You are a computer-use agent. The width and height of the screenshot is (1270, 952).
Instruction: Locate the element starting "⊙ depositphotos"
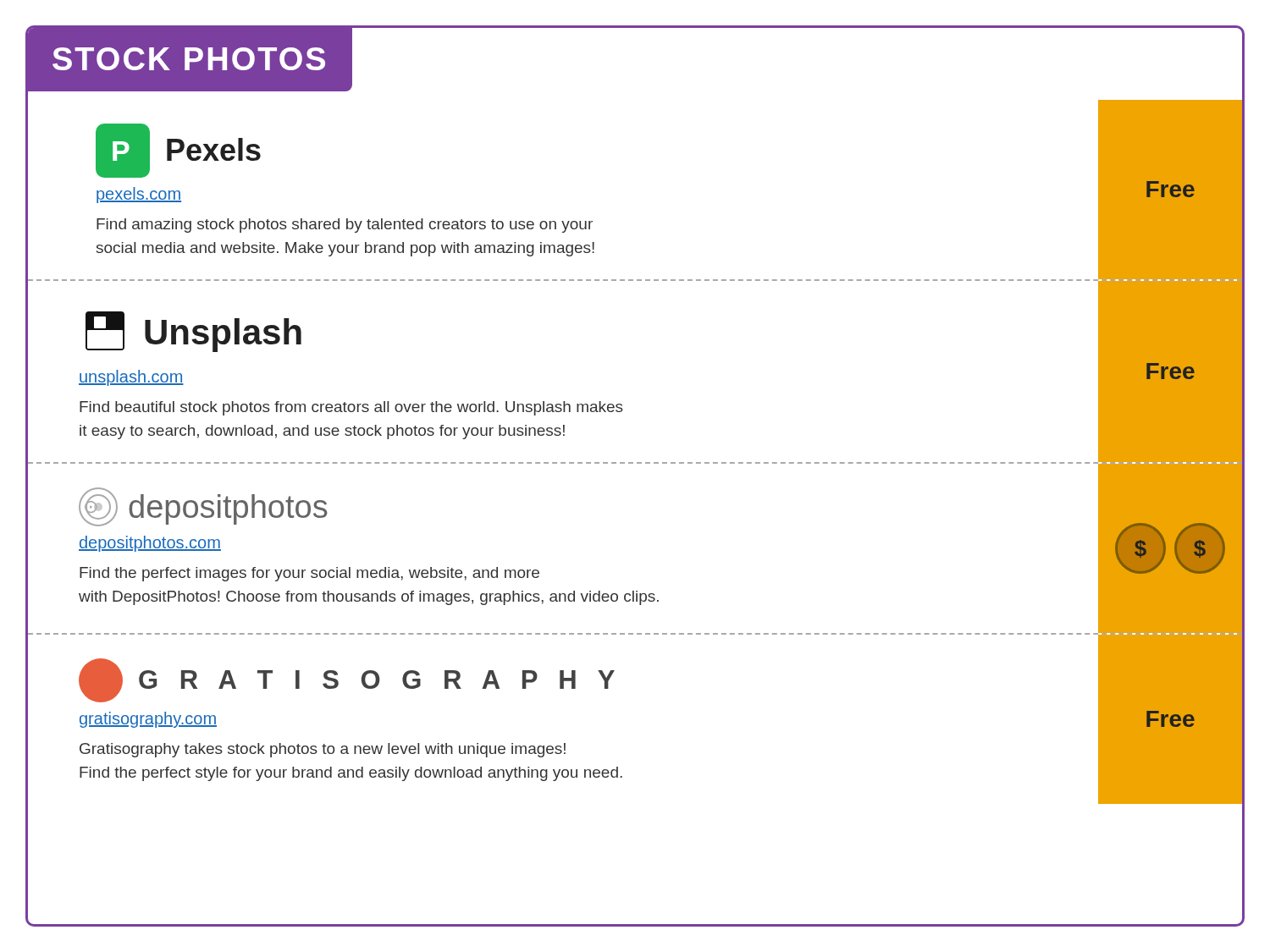203,507
